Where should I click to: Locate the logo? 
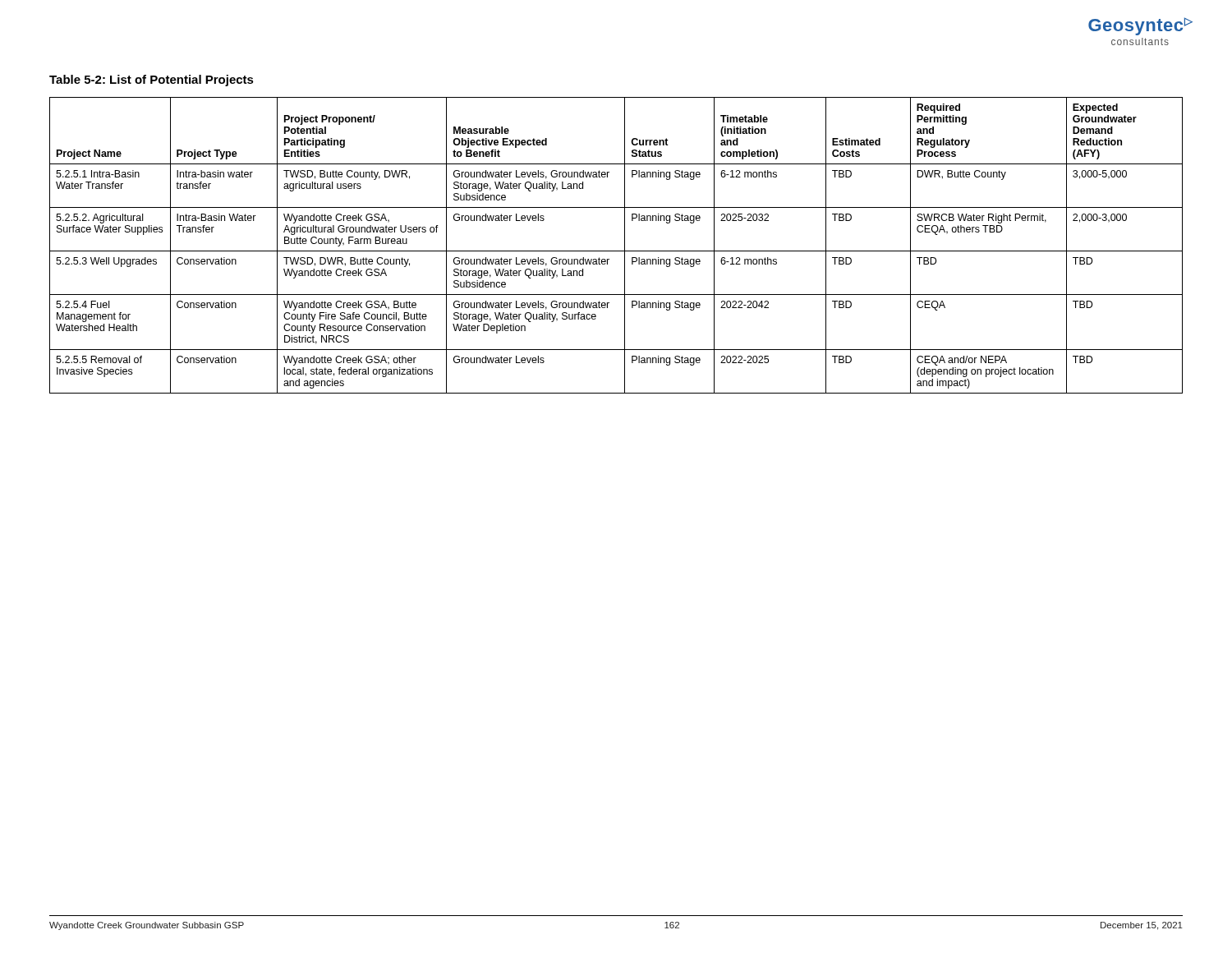pyautogui.click(x=1140, y=31)
